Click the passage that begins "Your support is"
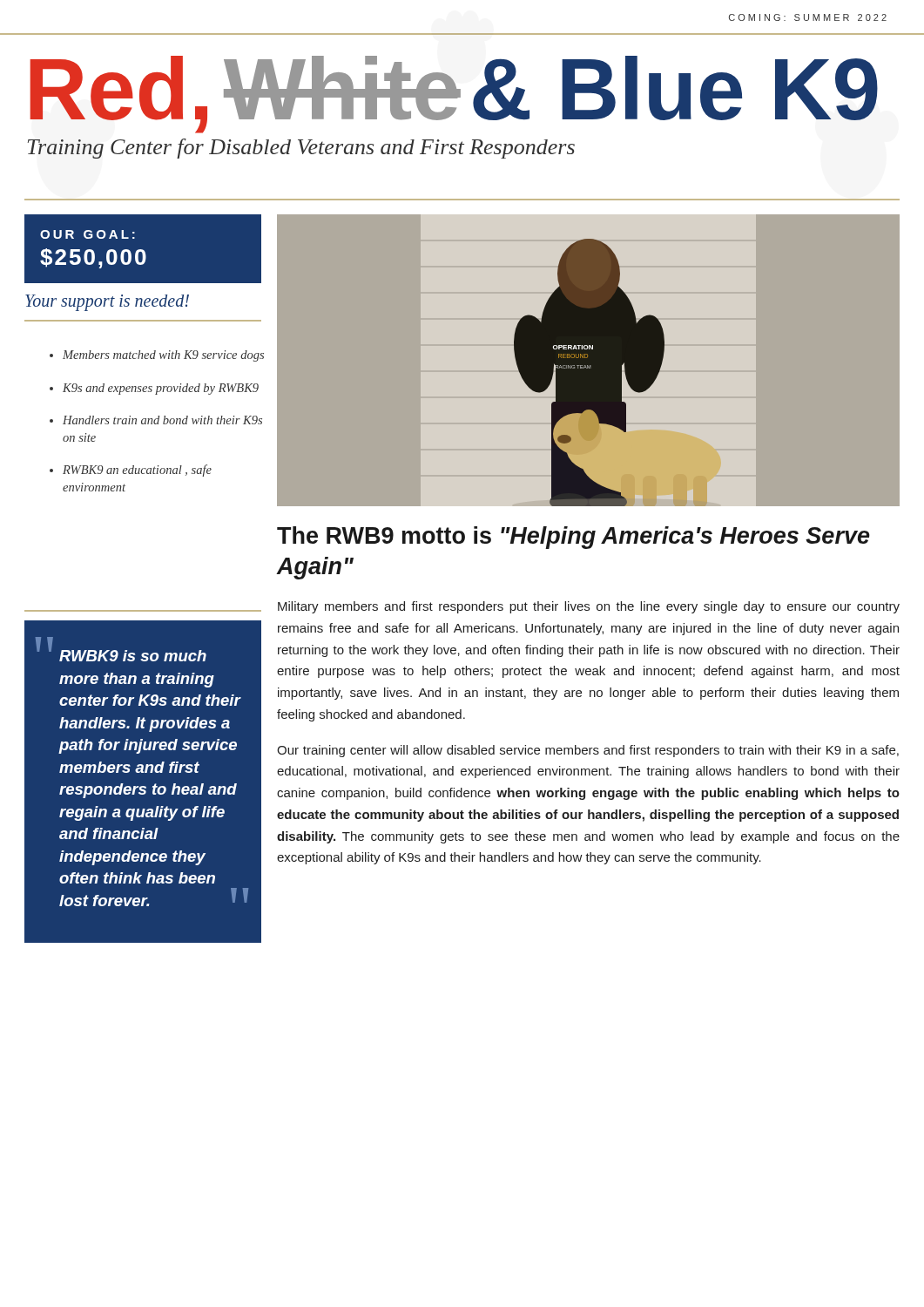Viewport: 924px width, 1307px height. click(x=143, y=306)
